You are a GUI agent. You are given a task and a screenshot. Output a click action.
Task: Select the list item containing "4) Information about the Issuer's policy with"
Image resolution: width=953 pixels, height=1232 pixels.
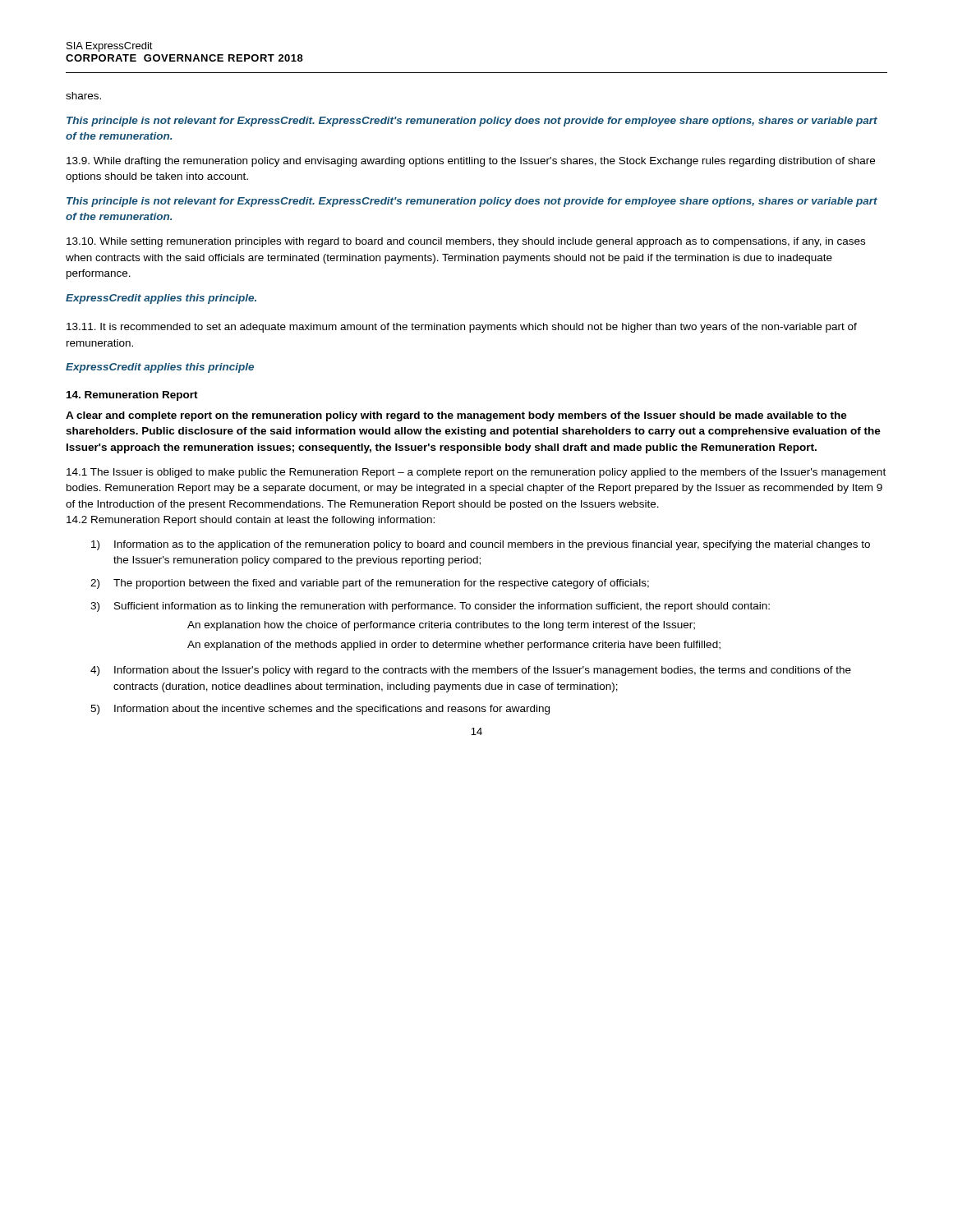(489, 678)
